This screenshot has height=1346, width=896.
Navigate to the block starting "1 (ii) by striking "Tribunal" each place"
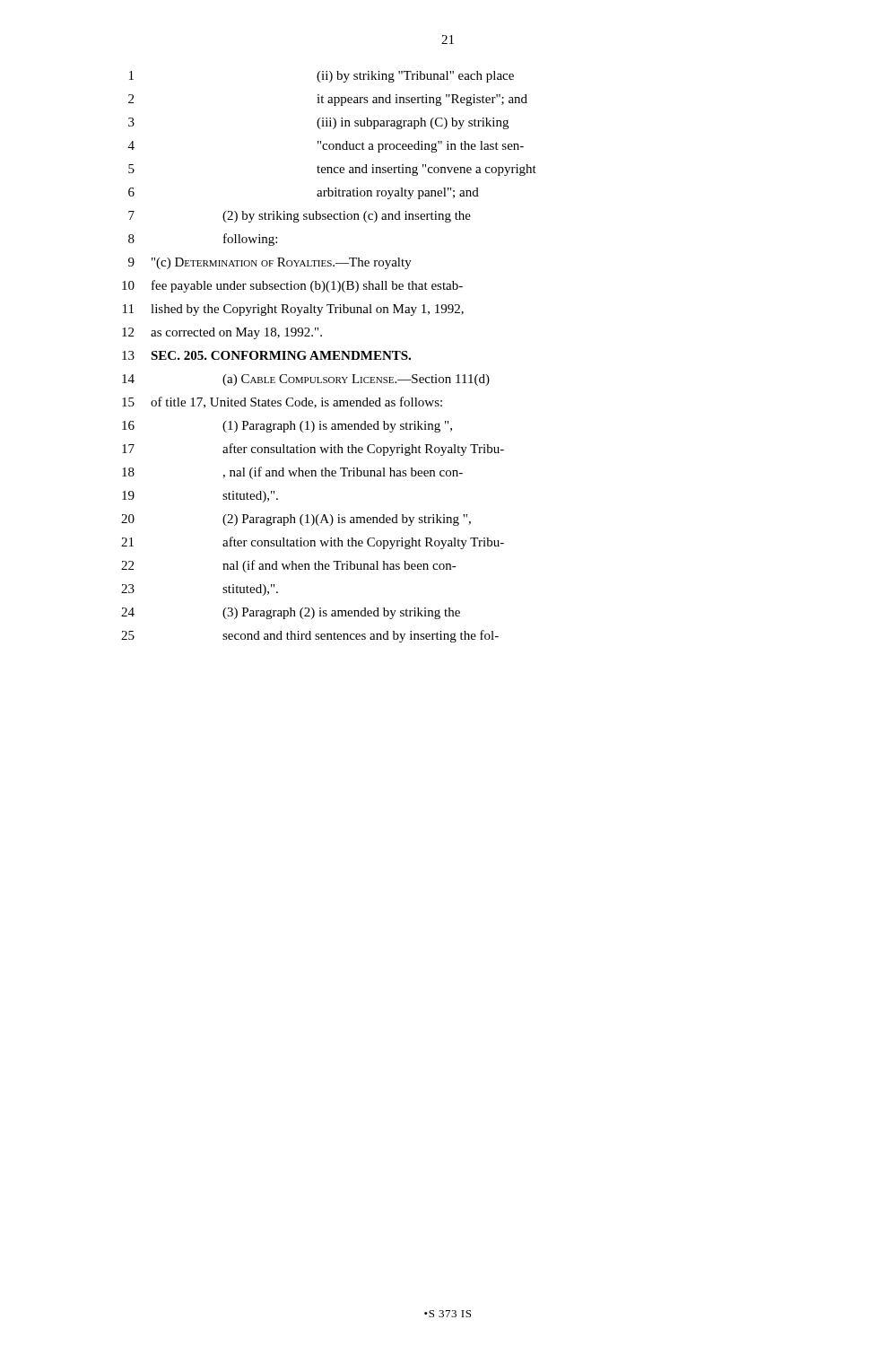(x=444, y=76)
